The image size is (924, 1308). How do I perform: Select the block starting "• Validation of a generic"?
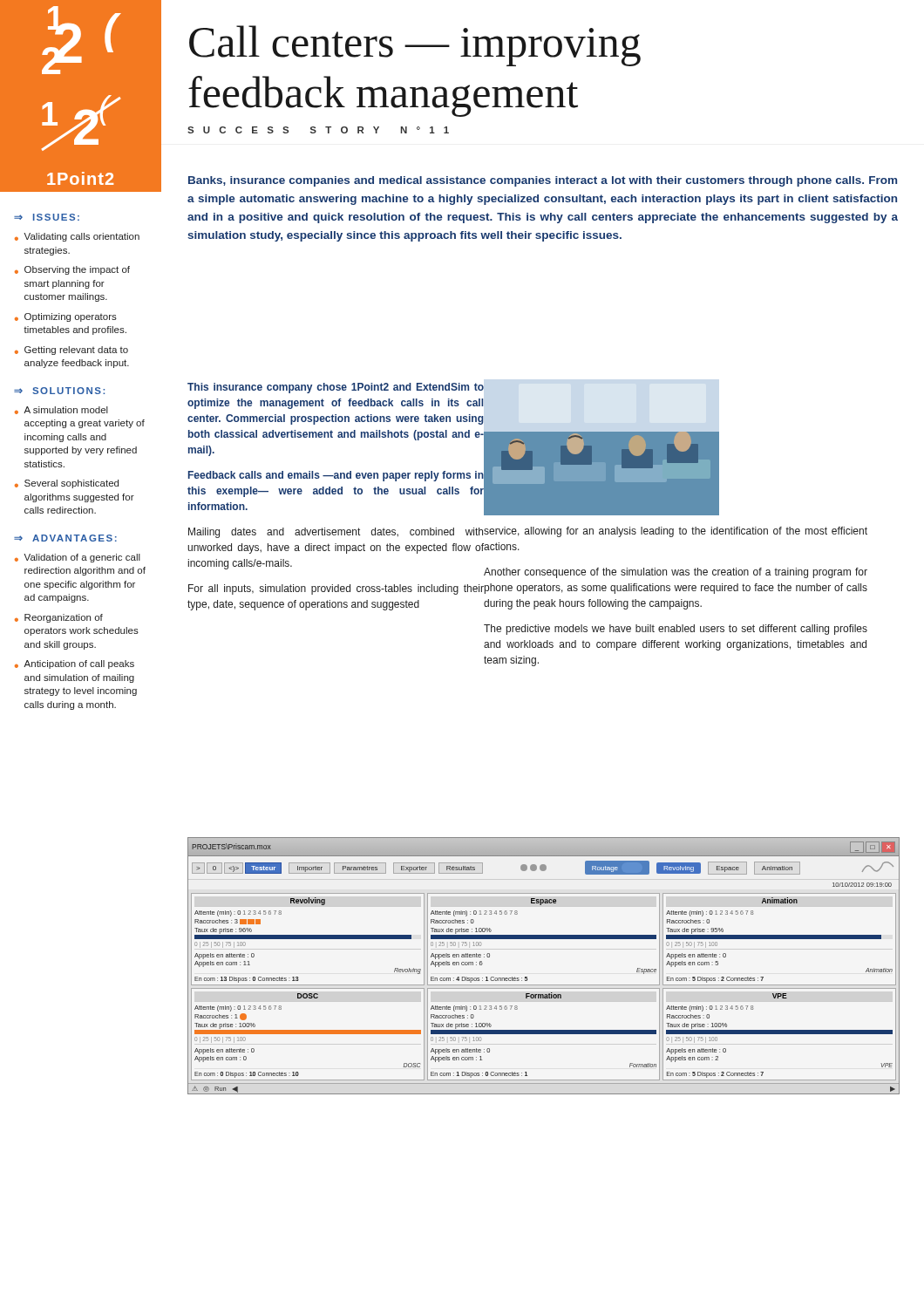pyautogui.click(x=81, y=578)
